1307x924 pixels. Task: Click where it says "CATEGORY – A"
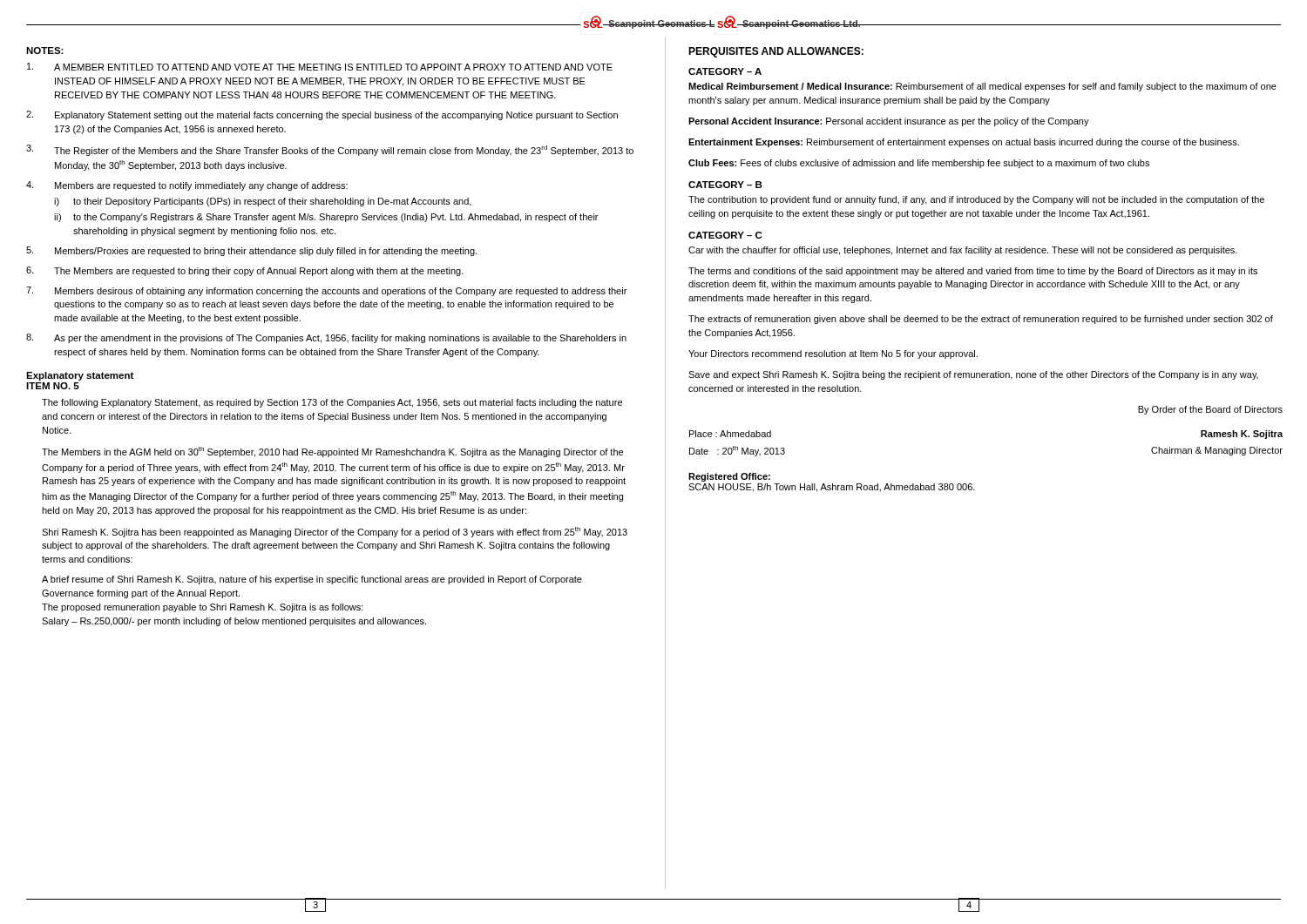point(725,71)
